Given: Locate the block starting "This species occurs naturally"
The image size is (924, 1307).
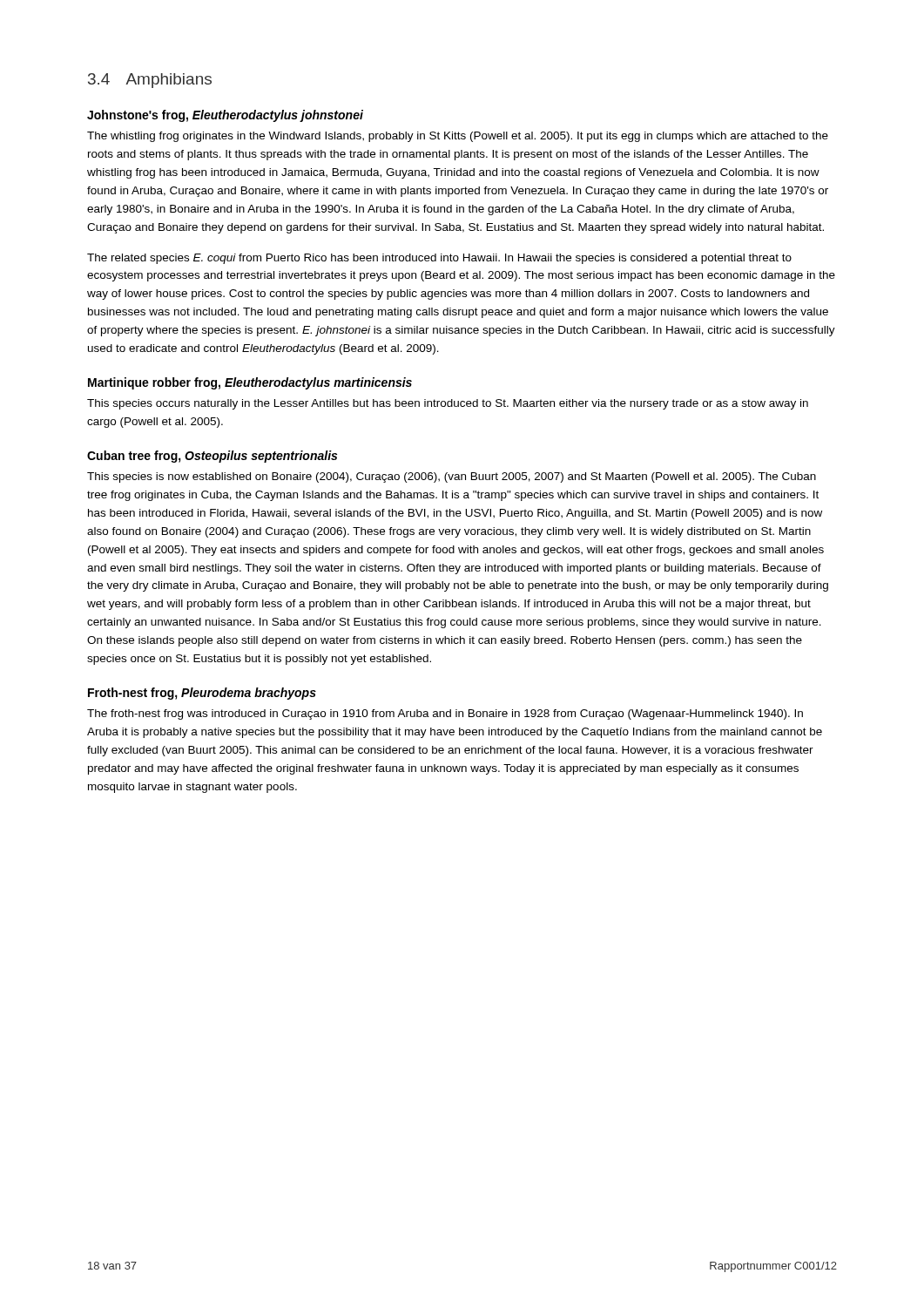Looking at the screenshot, I should tap(462, 413).
